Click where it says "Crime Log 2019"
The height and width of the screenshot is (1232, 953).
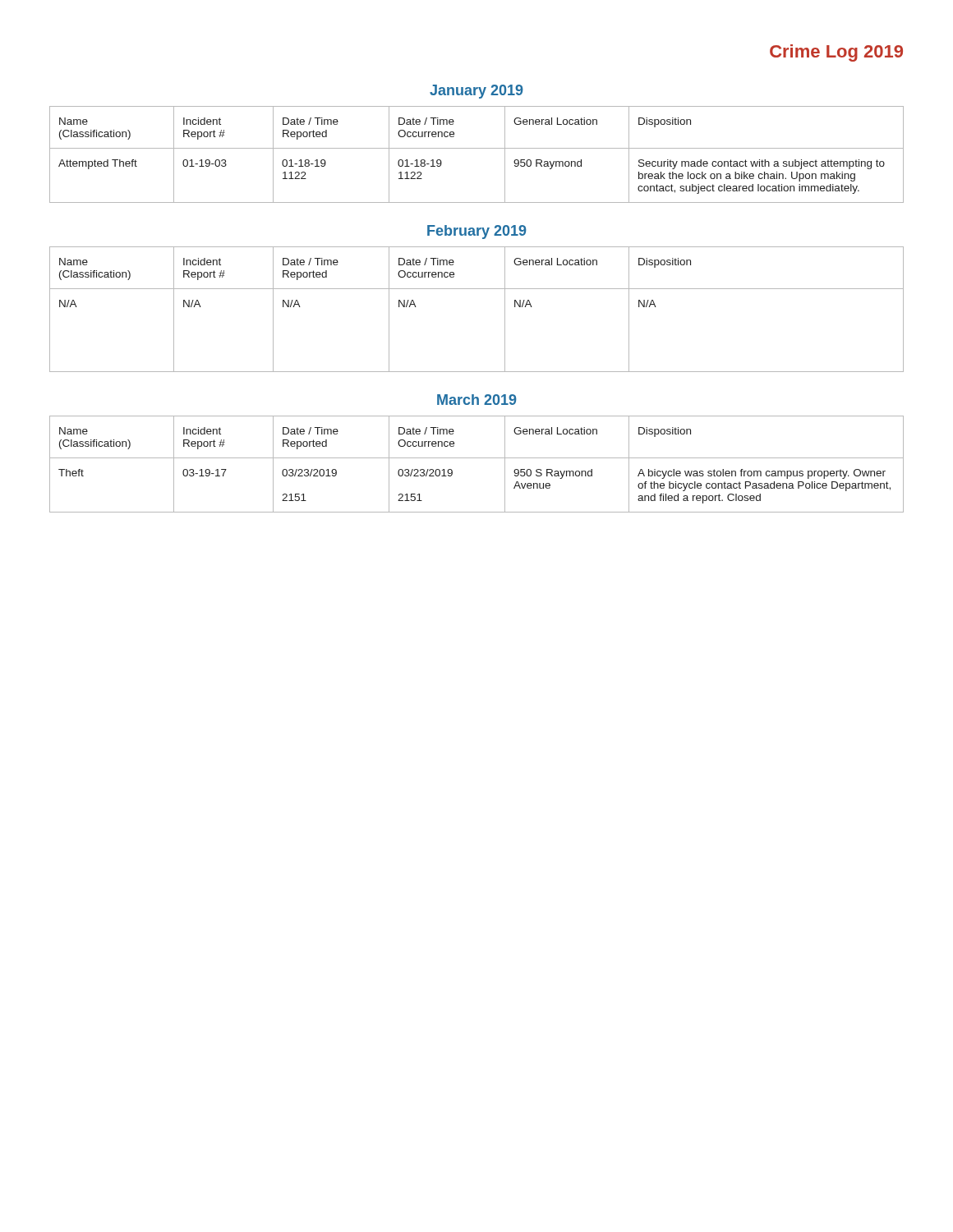point(836,51)
